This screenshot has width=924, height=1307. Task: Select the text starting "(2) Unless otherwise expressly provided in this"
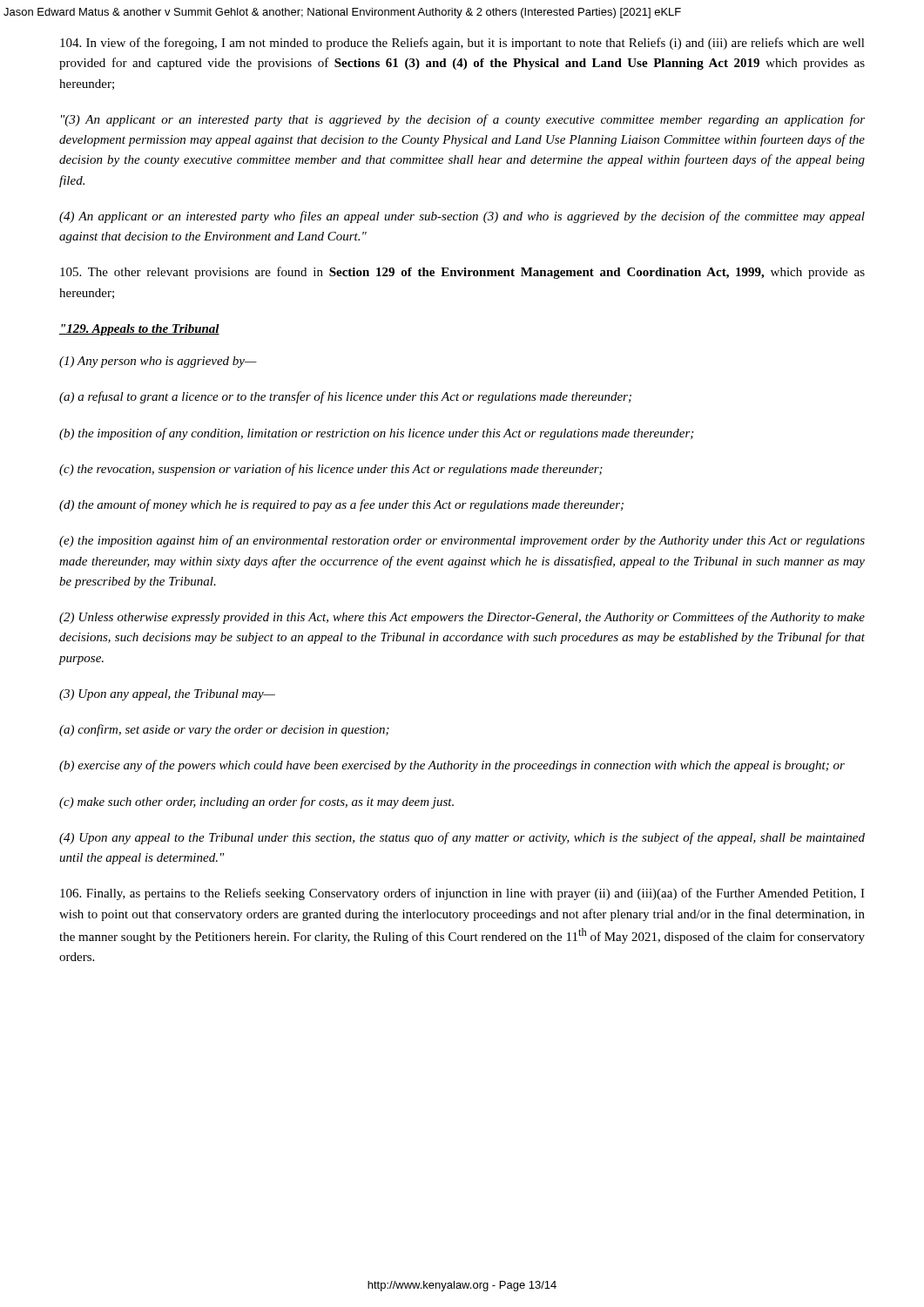pyautogui.click(x=462, y=637)
